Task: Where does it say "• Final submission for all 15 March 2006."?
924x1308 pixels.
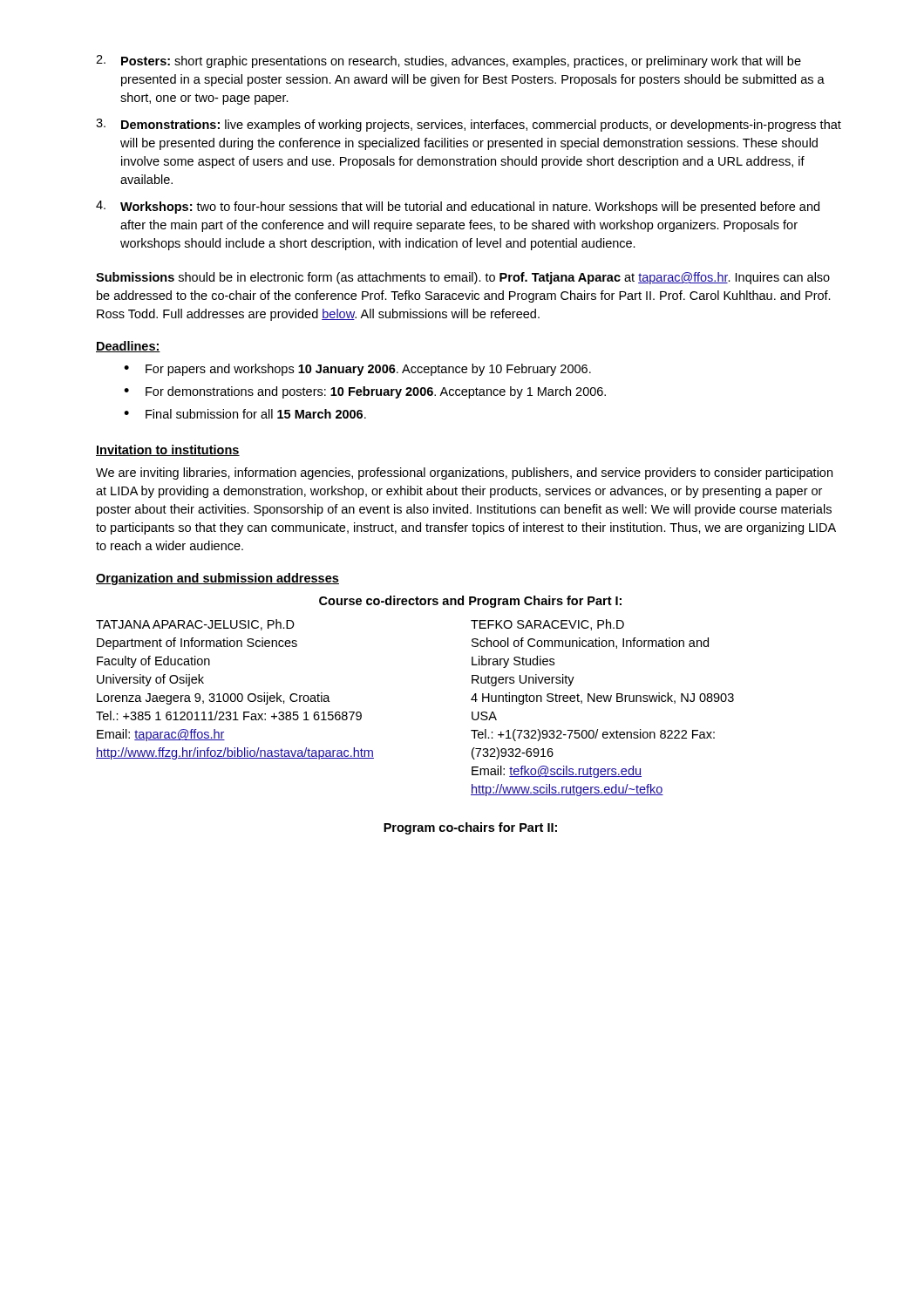Action: pyautogui.click(x=245, y=415)
